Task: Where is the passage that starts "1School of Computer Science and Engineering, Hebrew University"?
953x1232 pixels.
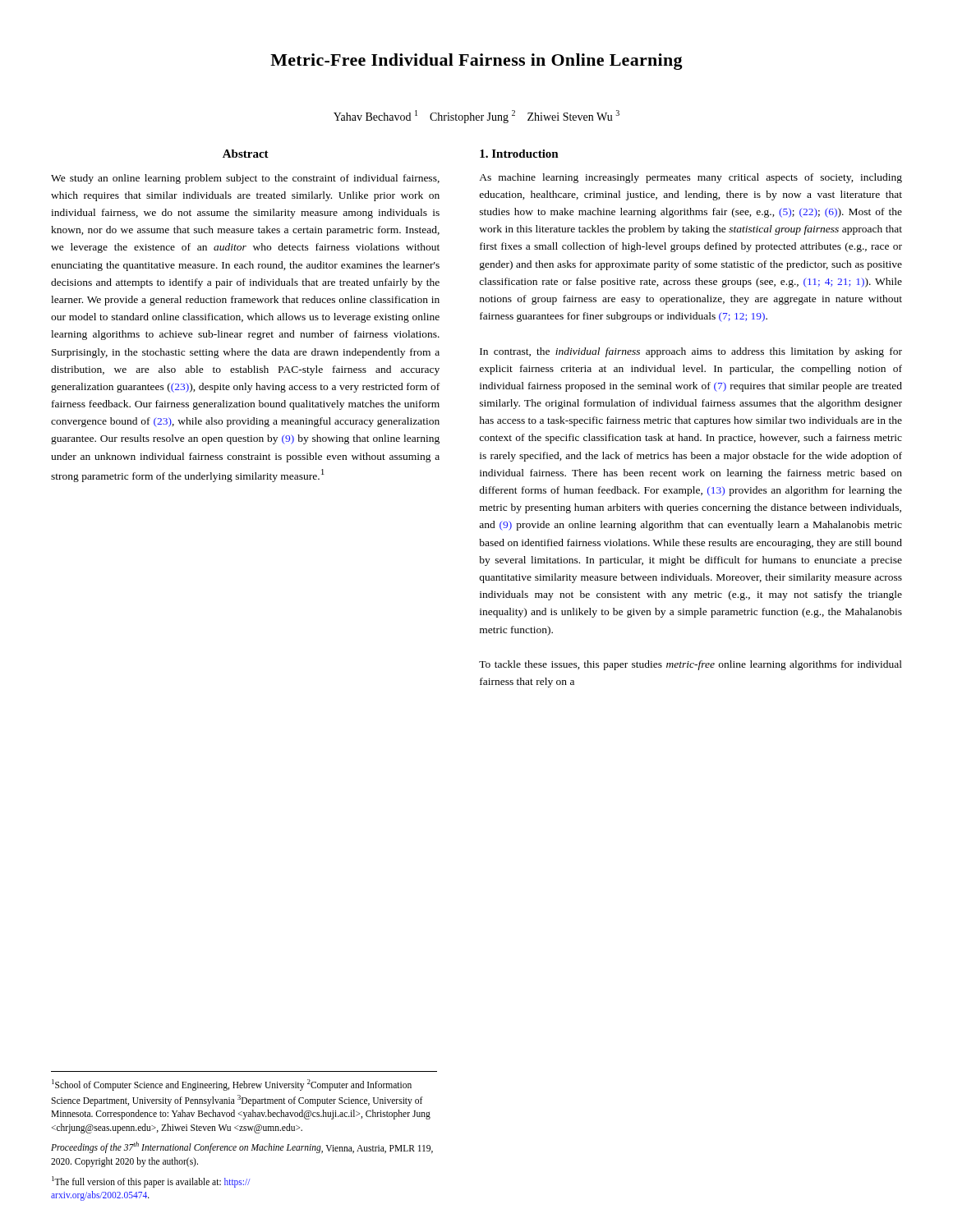Action: (x=241, y=1105)
